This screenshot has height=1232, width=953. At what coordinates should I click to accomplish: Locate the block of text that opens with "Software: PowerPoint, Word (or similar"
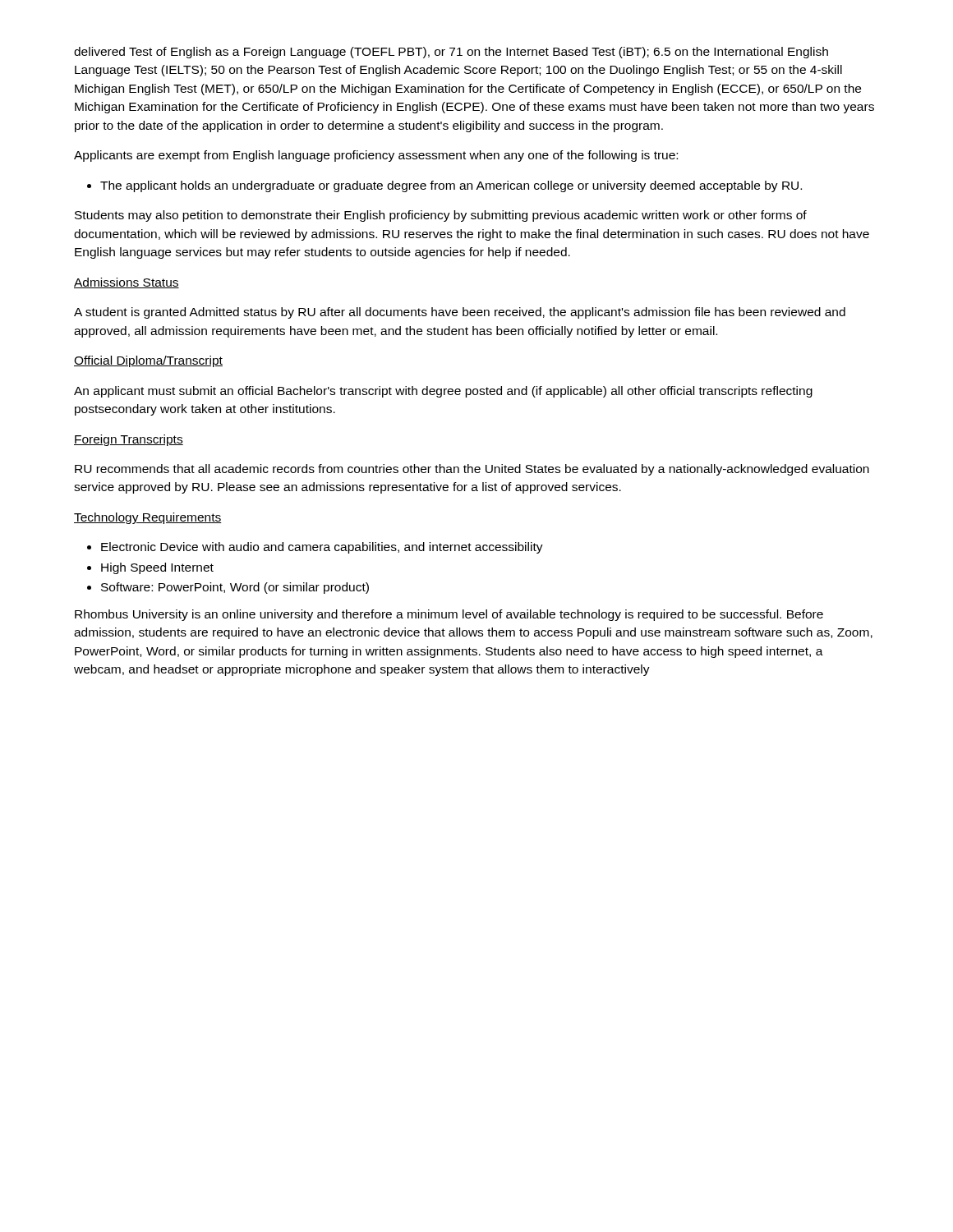tap(228, 588)
